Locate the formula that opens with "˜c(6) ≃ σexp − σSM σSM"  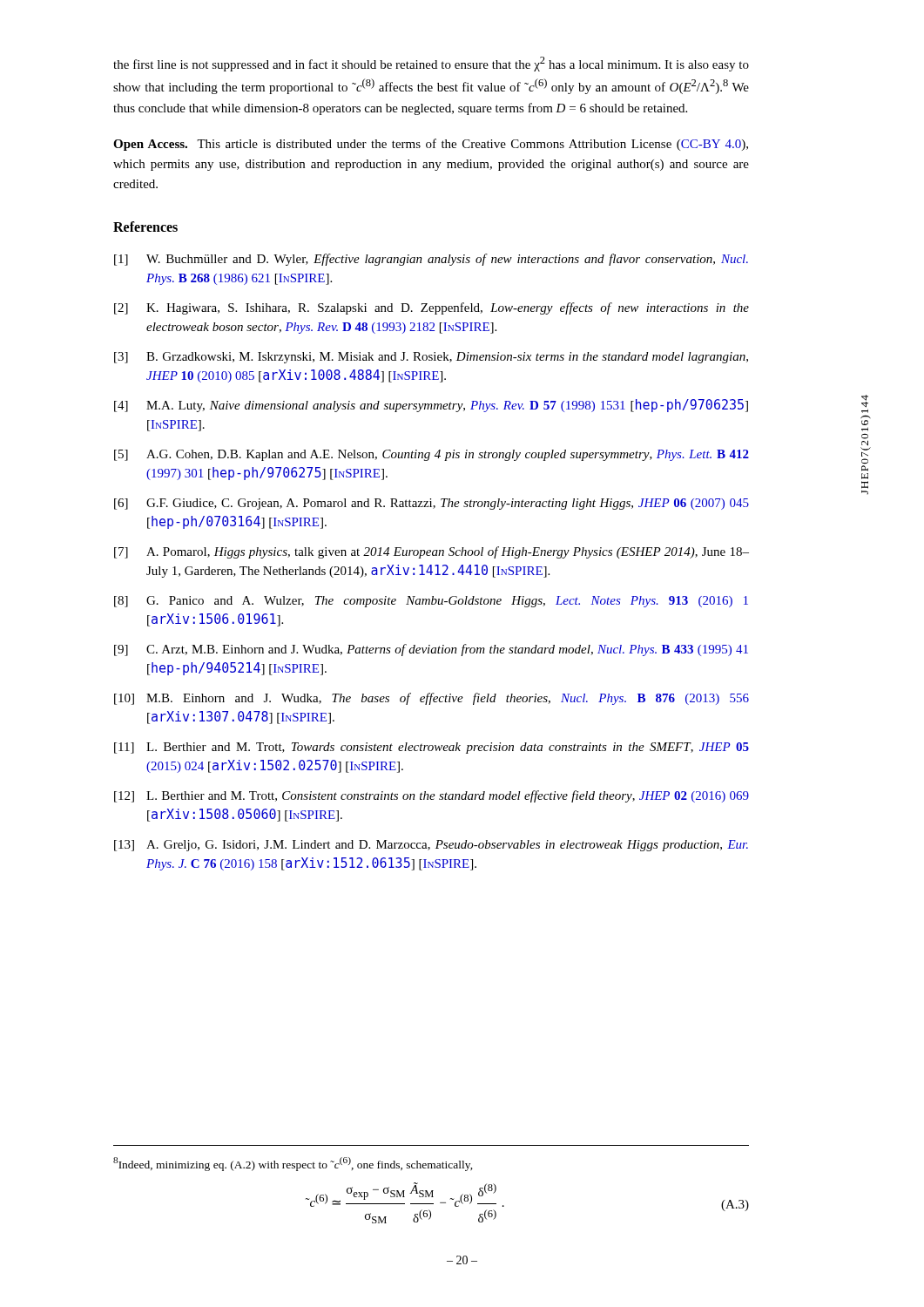click(x=527, y=1204)
